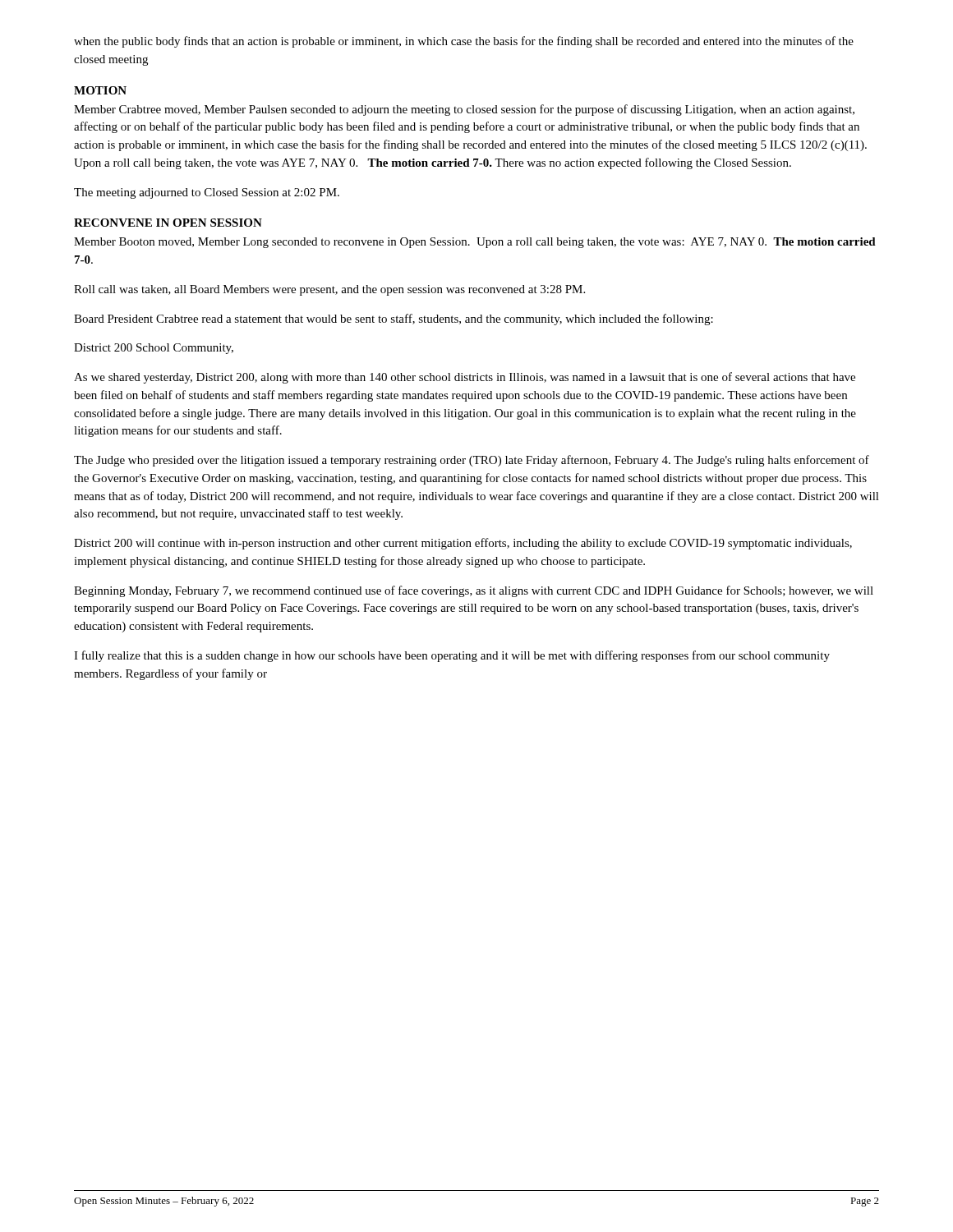
Task: Click the passage that begins "As we shared yesterday, District 200, along"
Action: [x=465, y=404]
